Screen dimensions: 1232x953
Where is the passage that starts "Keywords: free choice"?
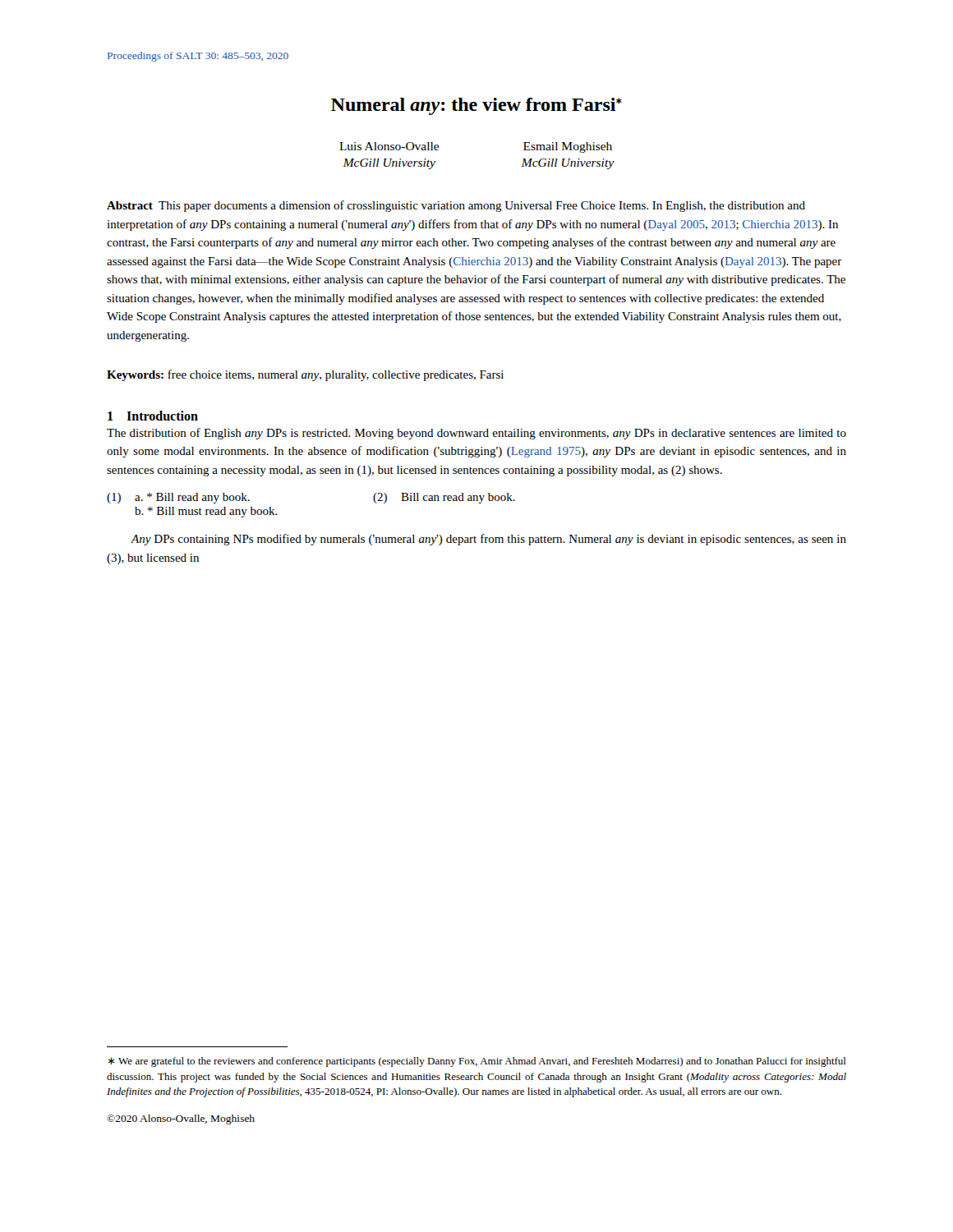coord(476,375)
